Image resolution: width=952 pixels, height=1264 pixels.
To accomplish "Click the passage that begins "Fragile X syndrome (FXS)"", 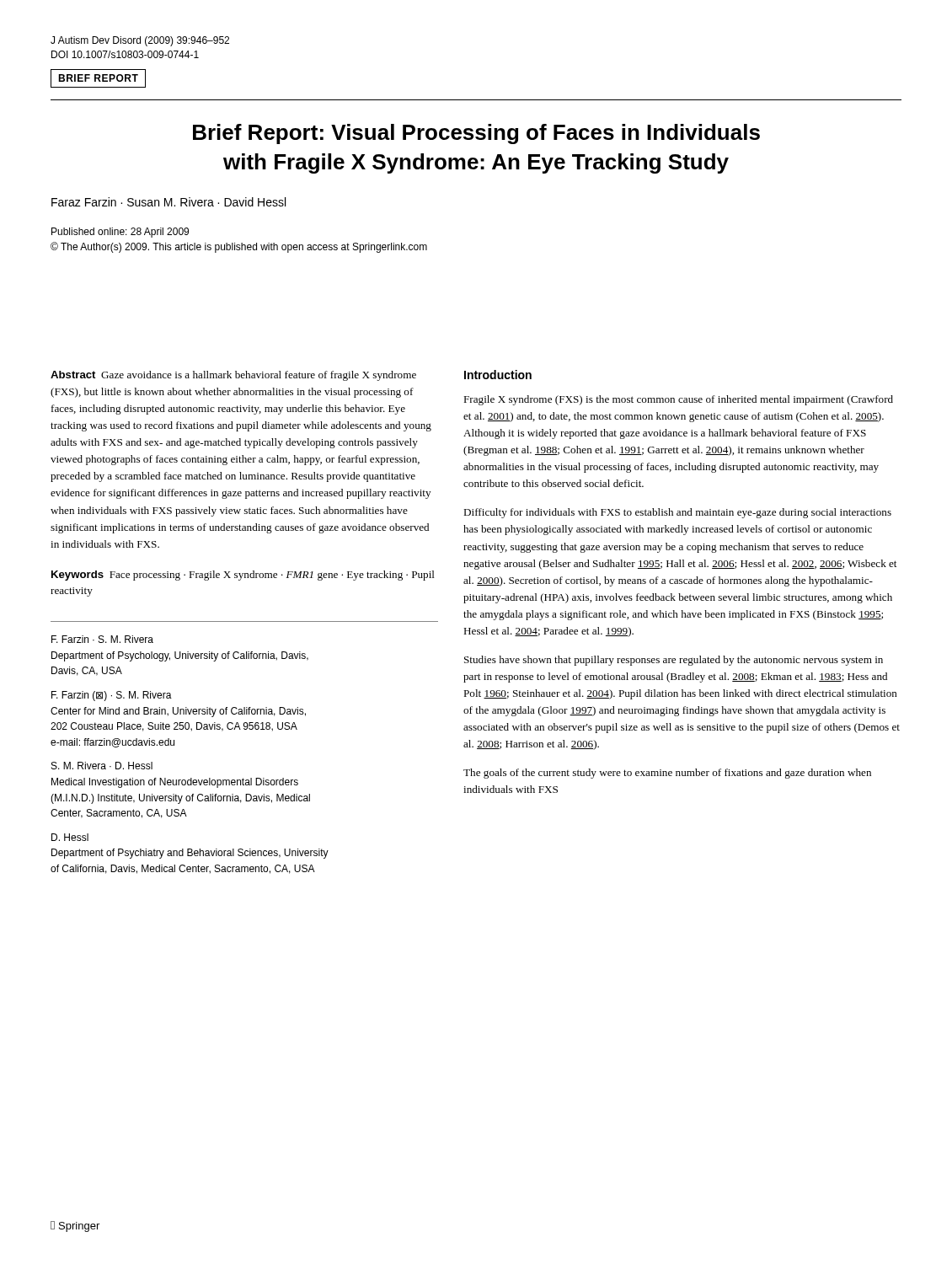I will tap(678, 441).
